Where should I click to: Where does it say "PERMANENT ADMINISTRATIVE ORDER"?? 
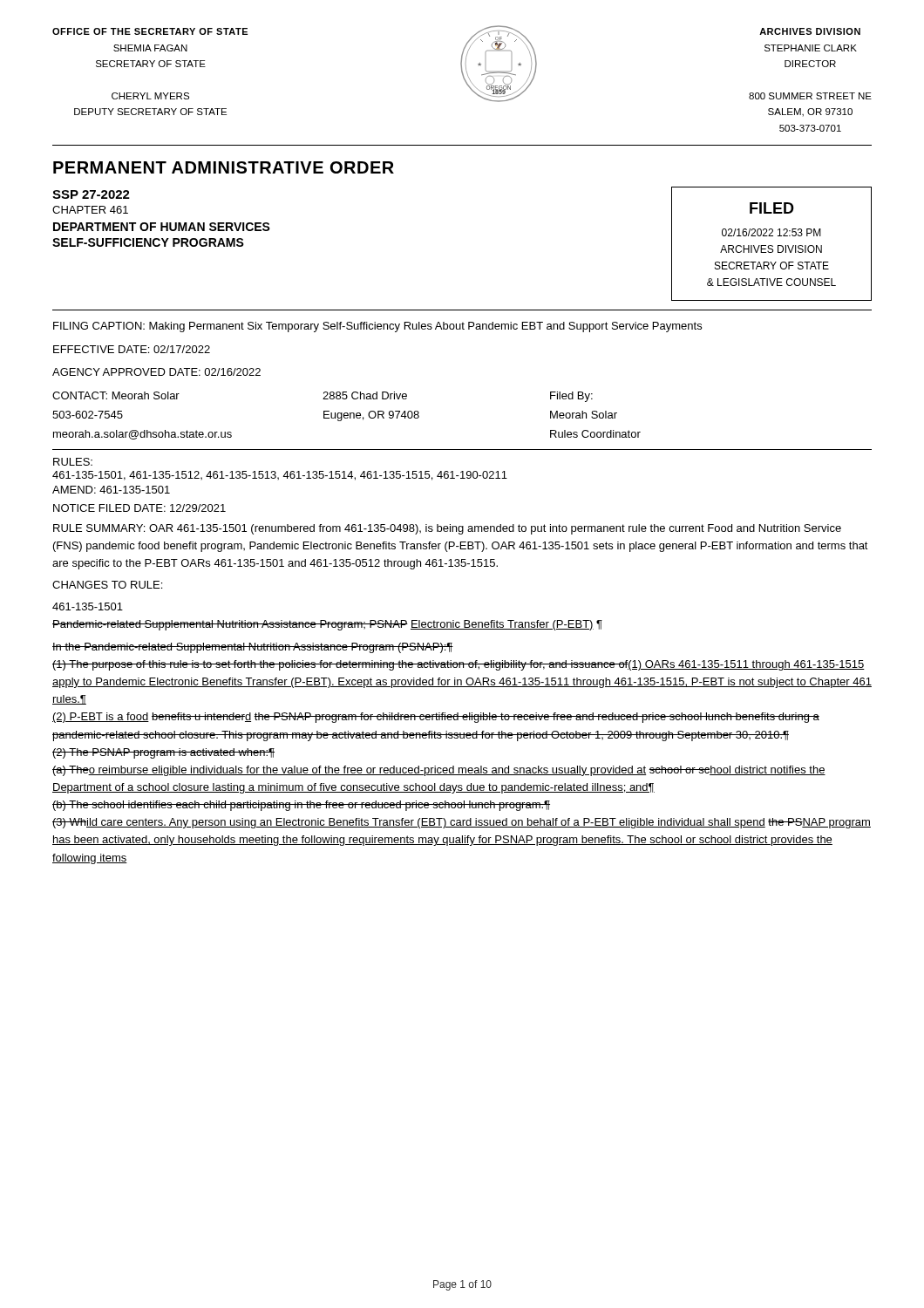[224, 167]
